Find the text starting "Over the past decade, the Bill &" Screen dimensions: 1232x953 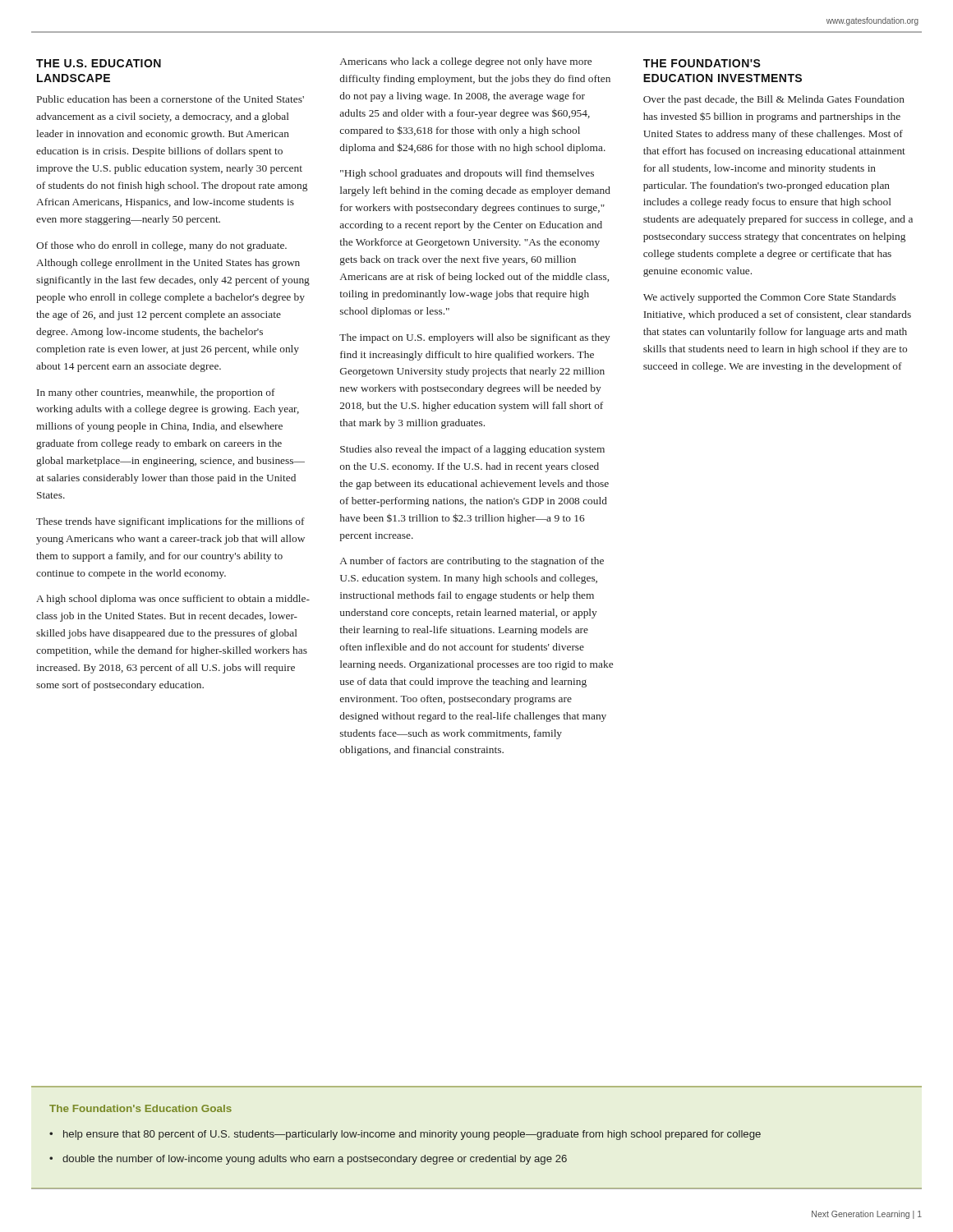coord(778,185)
